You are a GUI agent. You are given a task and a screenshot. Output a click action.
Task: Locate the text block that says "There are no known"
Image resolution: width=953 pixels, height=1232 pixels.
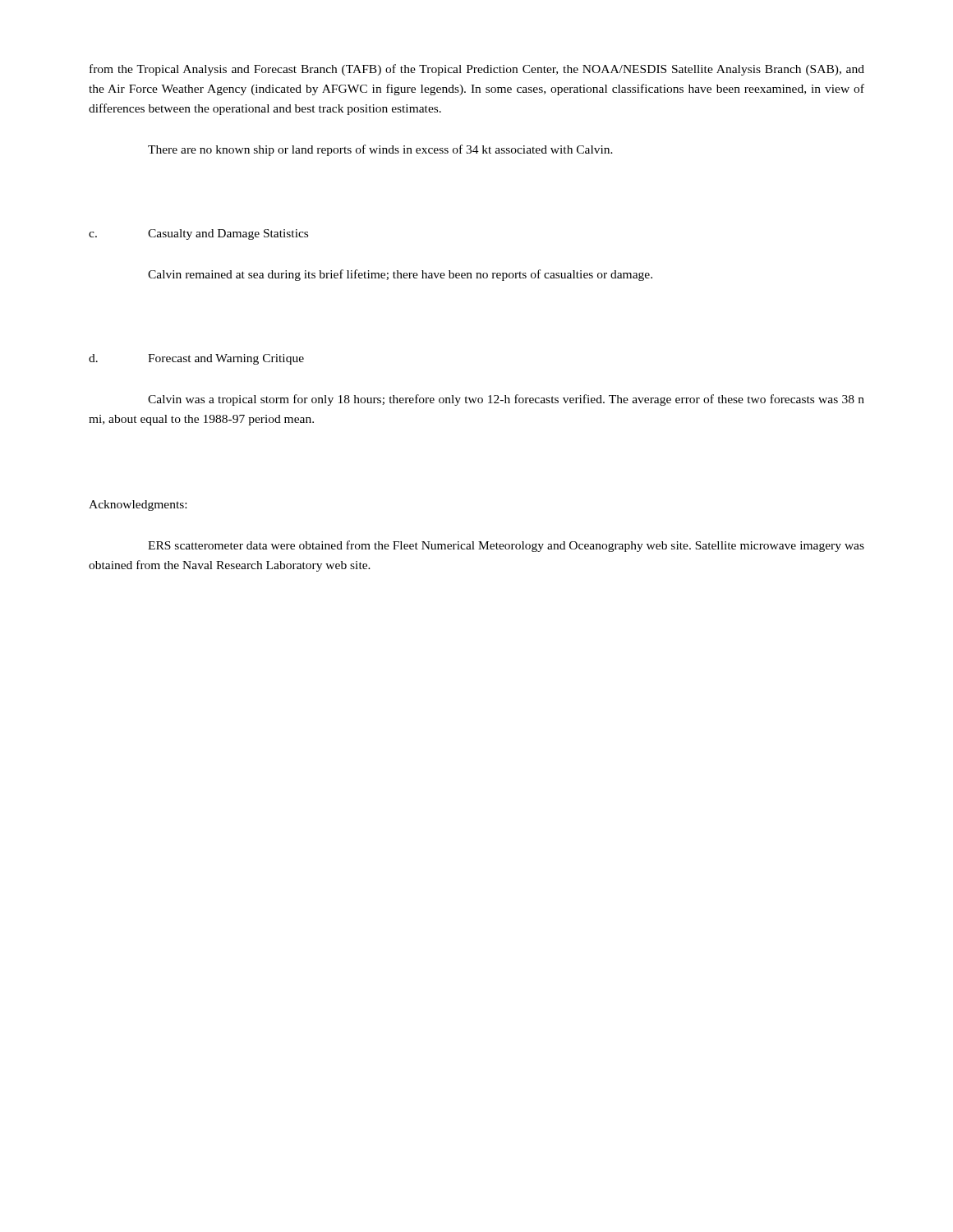(381, 149)
